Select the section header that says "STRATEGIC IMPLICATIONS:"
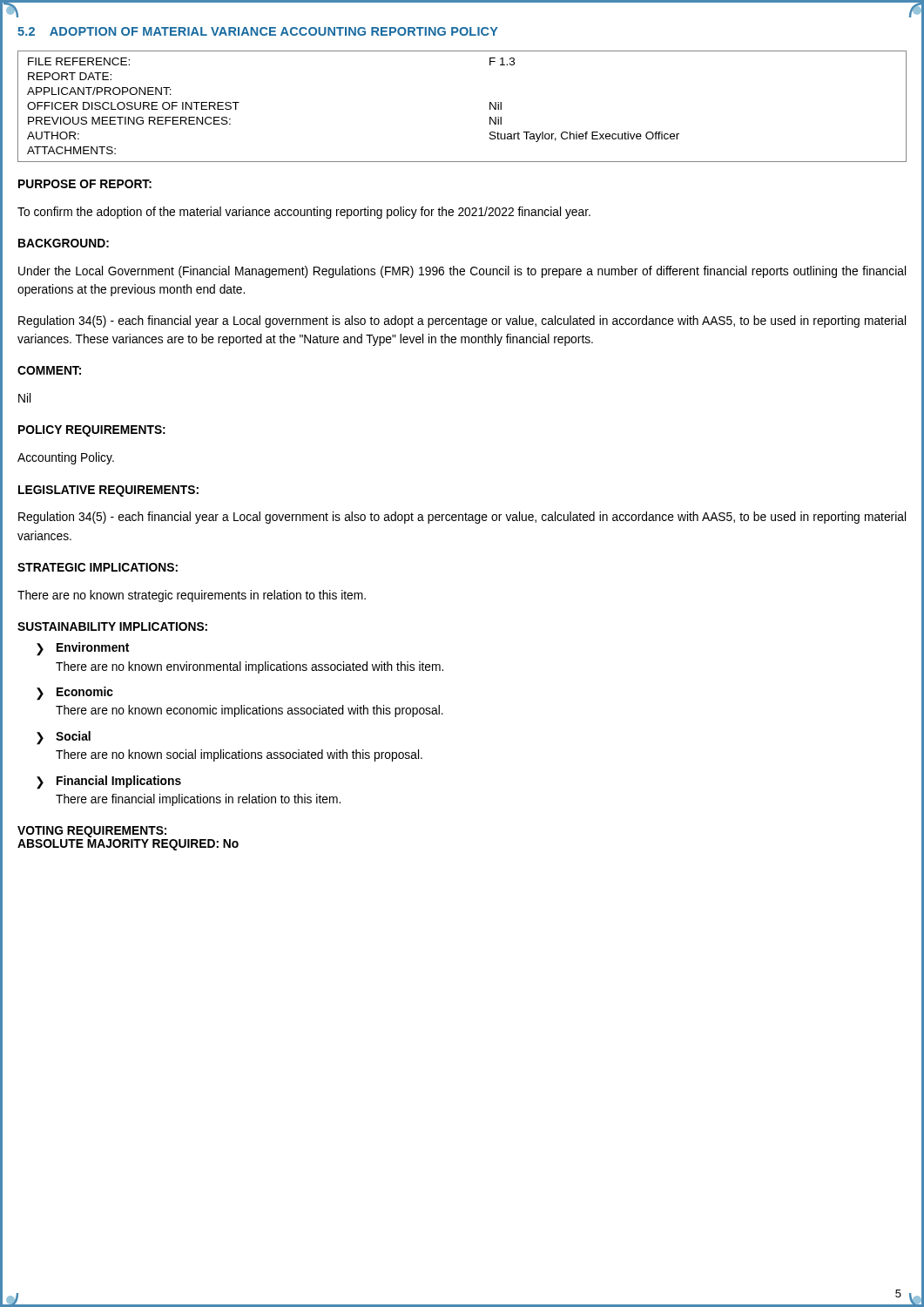Viewport: 924px width, 1307px height. 98,567
